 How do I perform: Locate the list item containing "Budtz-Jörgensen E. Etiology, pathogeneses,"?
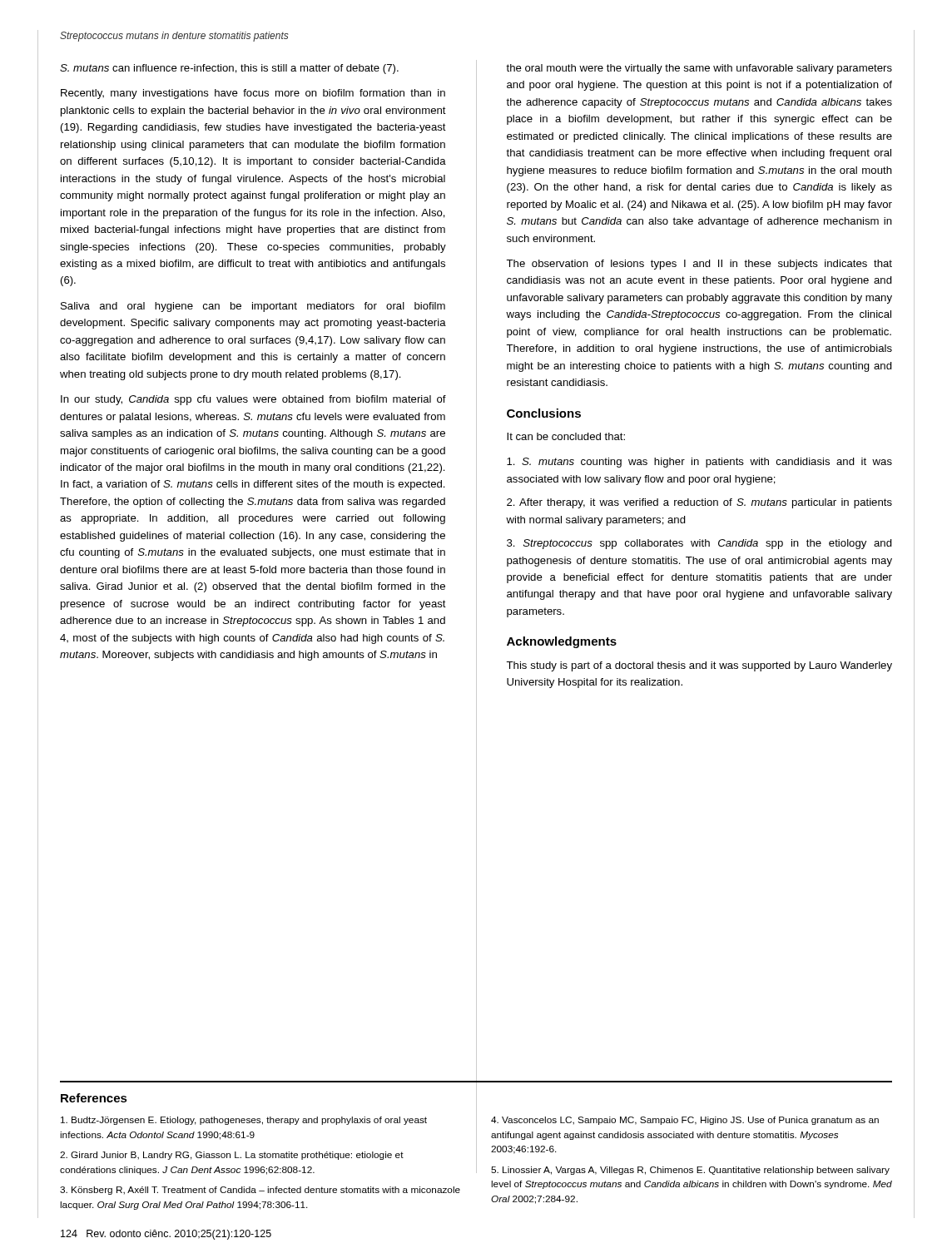point(243,1127)
